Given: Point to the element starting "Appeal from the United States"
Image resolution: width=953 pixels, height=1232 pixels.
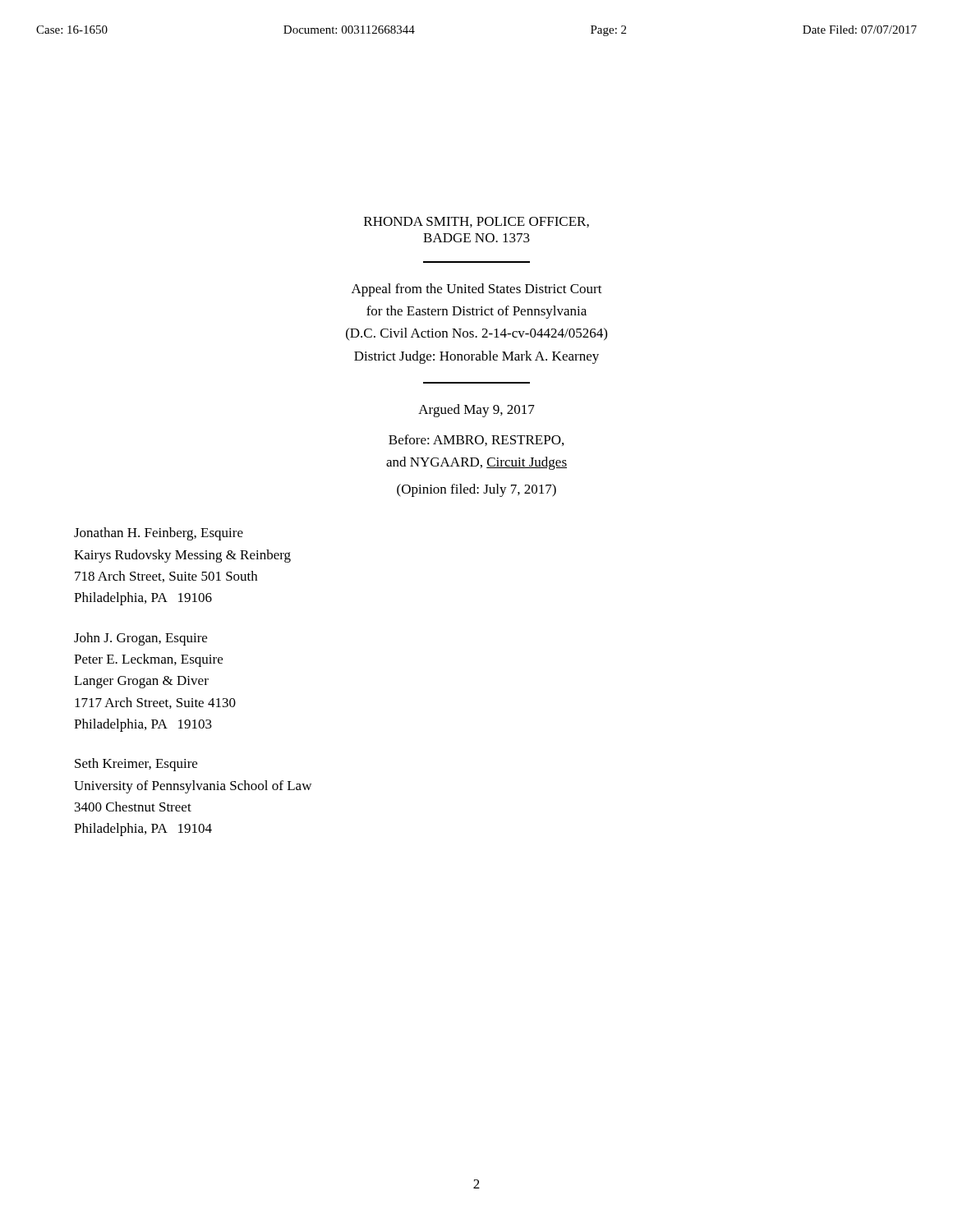Looking at the screenshot, I should (x=476, y=322).
